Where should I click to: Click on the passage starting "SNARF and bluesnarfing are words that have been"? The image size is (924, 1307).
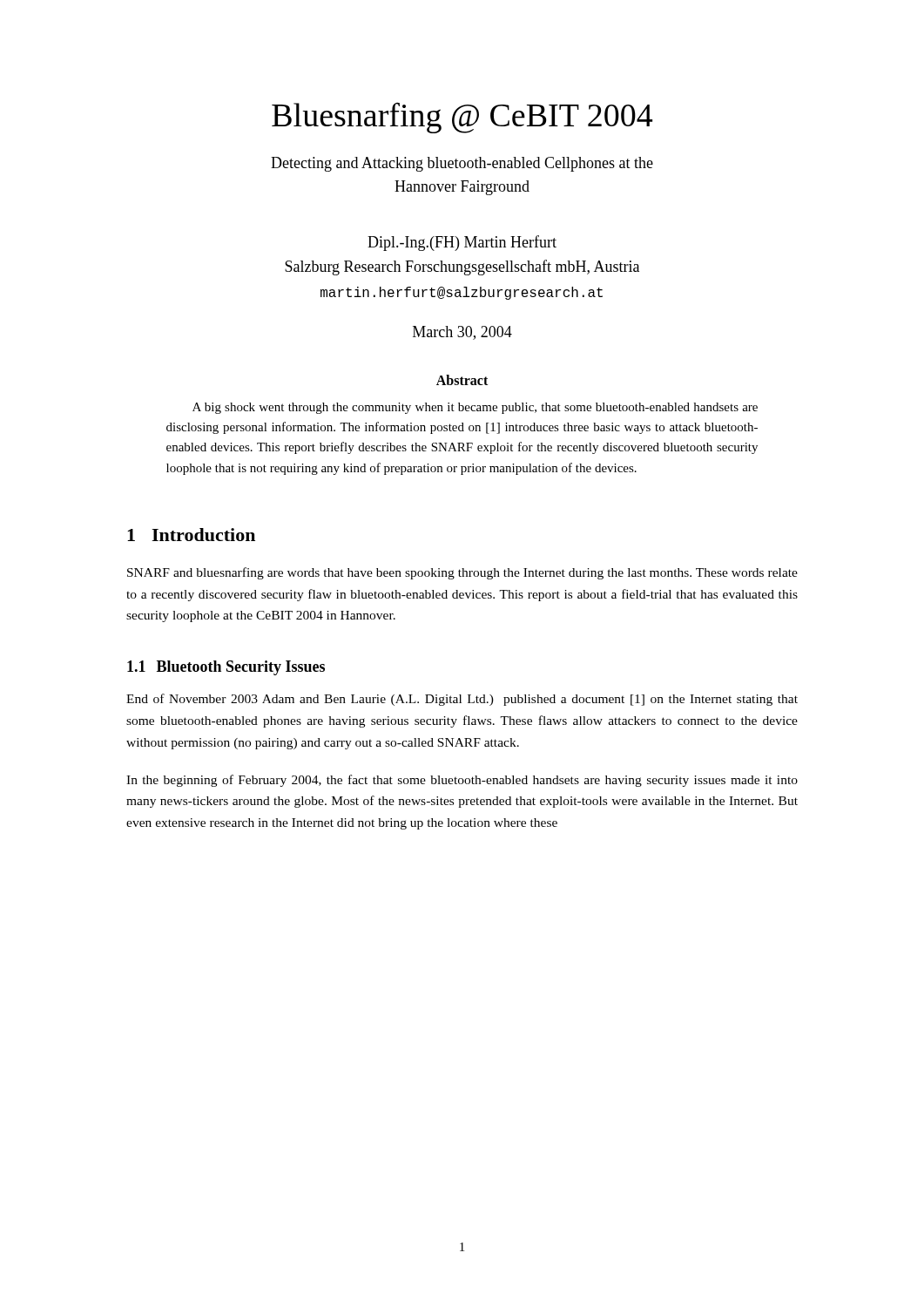[x=462, y=593]
